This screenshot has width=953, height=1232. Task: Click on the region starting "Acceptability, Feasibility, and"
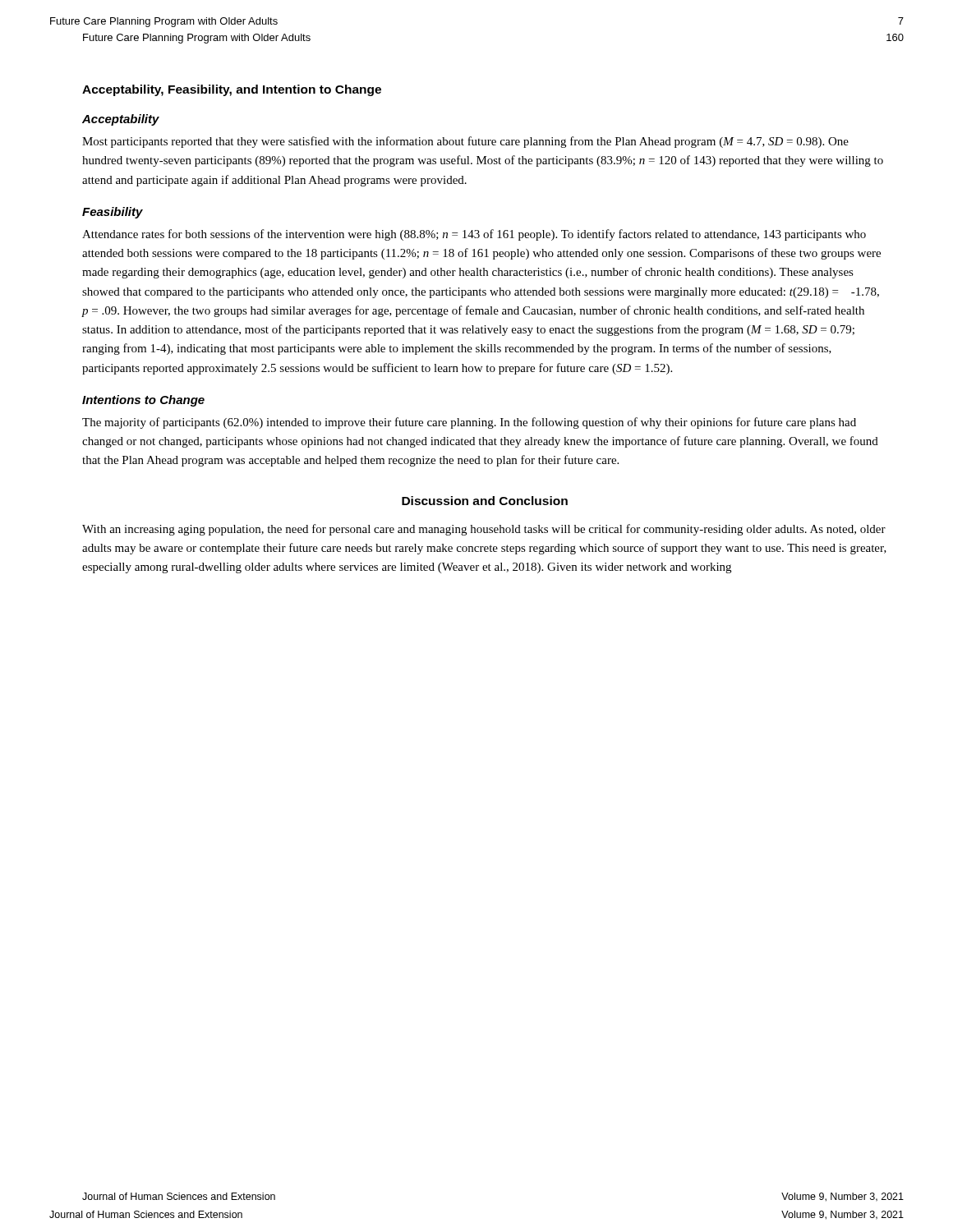point(232,89)
